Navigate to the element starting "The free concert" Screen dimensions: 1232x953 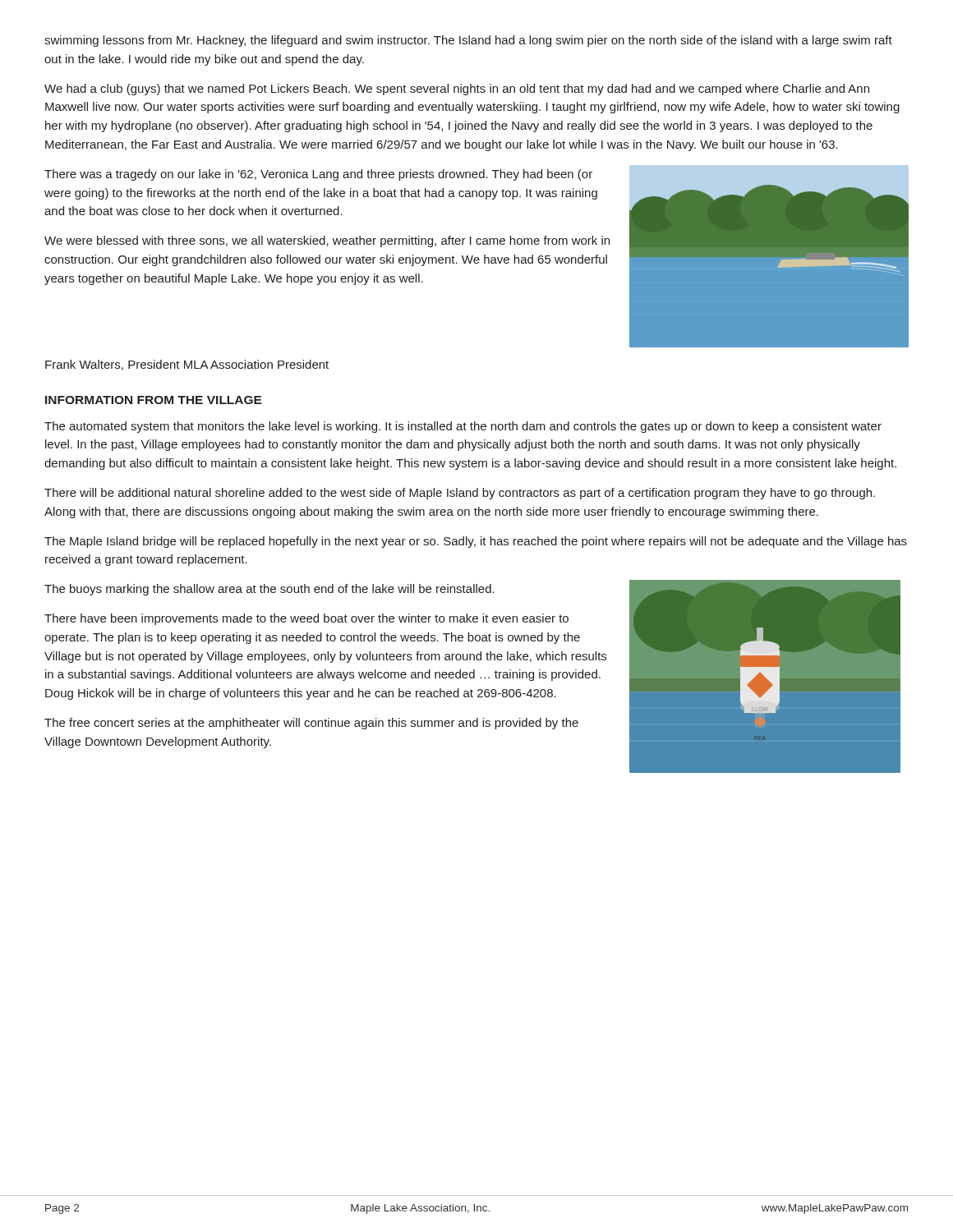312,732
